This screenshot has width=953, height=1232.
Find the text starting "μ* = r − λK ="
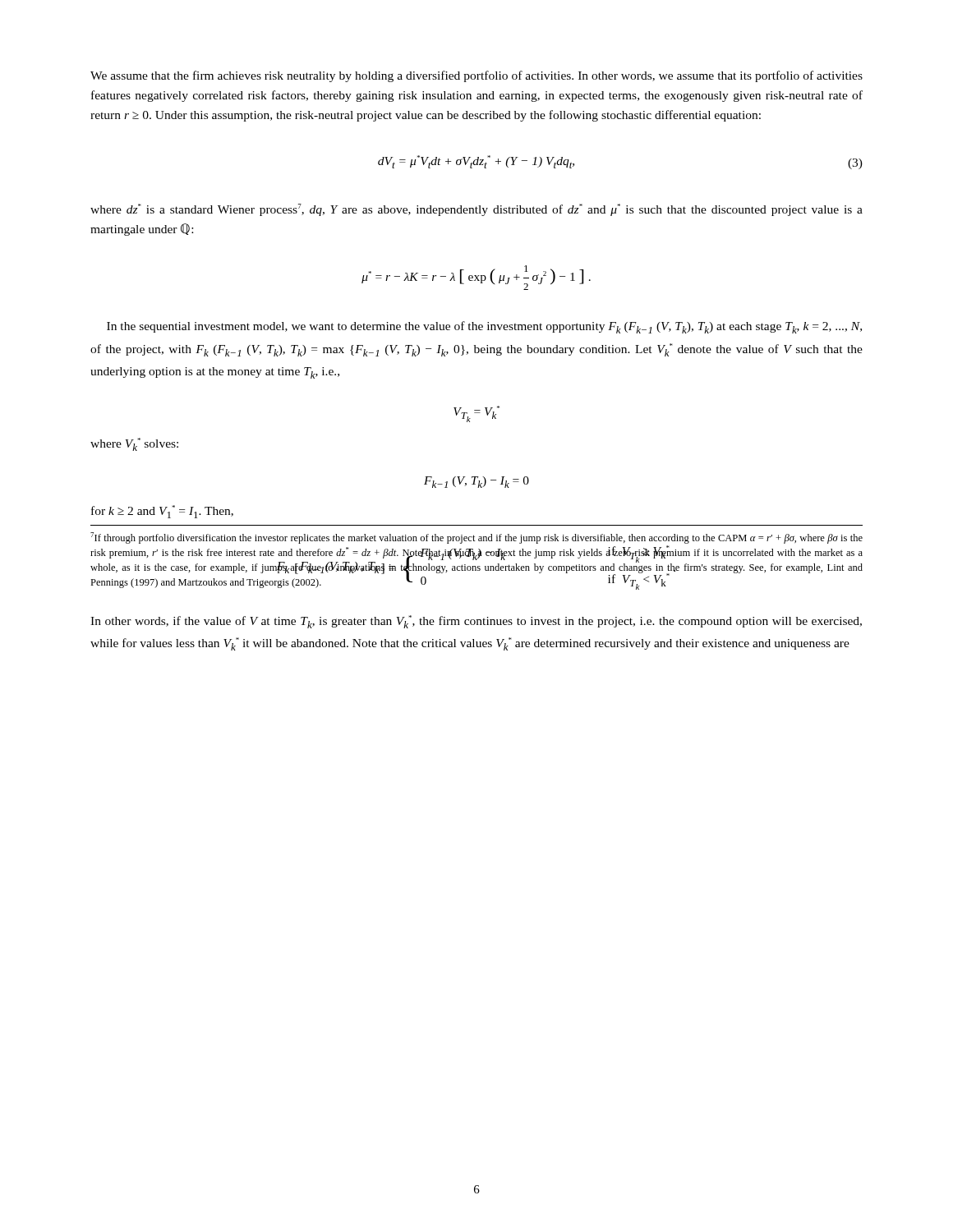tap(476, 278)
